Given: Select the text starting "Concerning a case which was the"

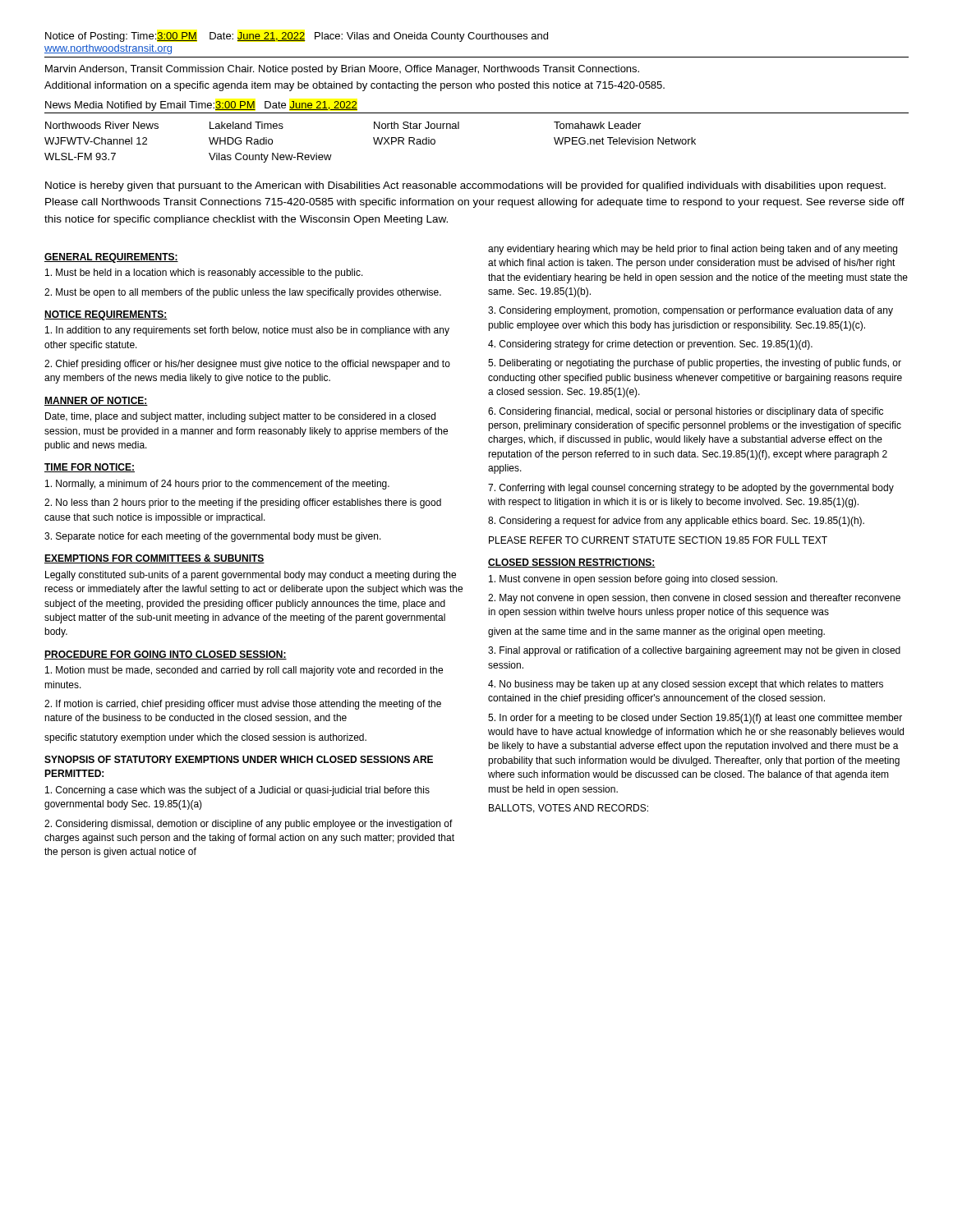Looking at the screenshot, I should tap(237, 797).
